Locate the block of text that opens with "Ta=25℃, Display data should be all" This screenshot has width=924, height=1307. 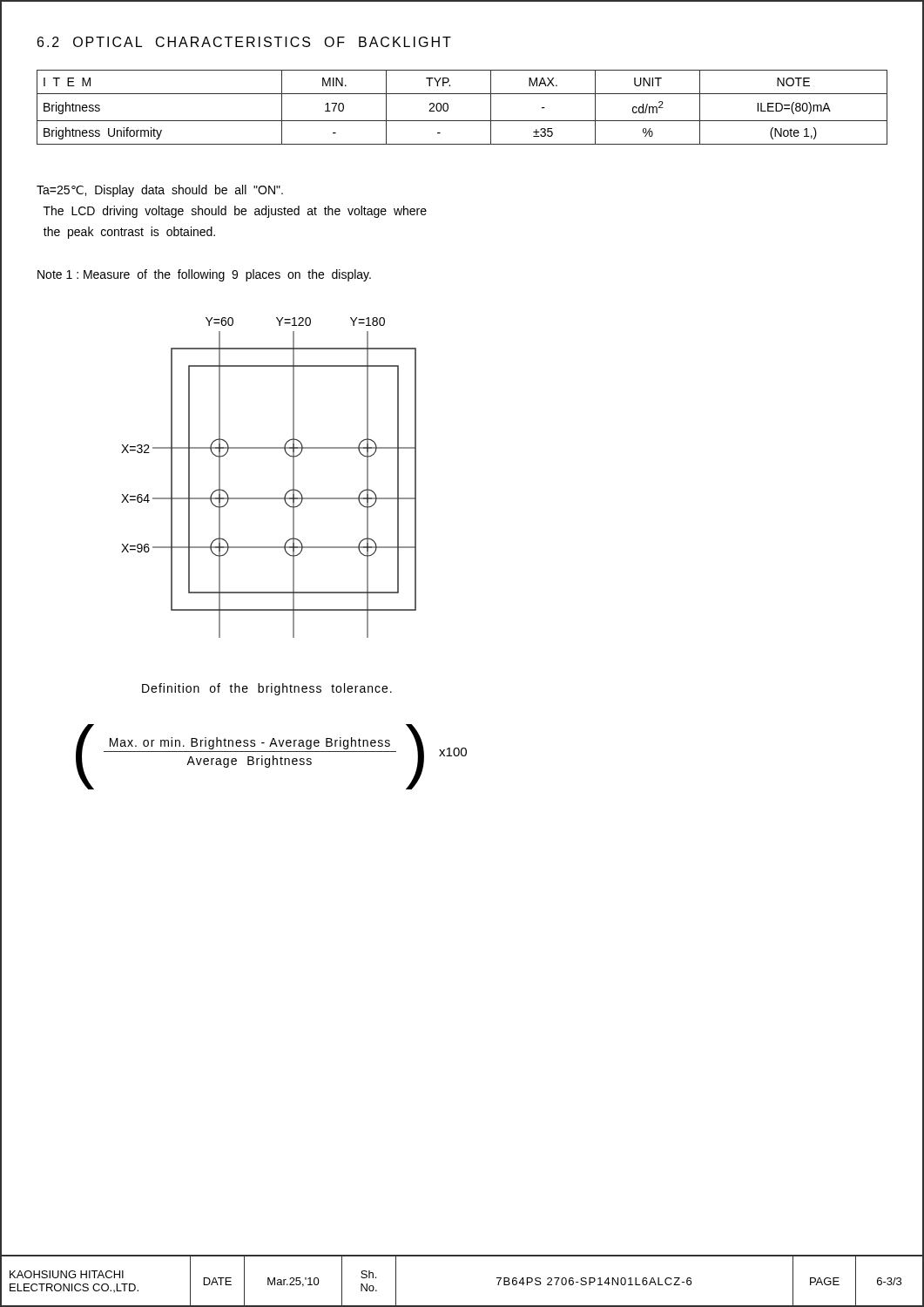pyautogui.click(x=232, y=211)
